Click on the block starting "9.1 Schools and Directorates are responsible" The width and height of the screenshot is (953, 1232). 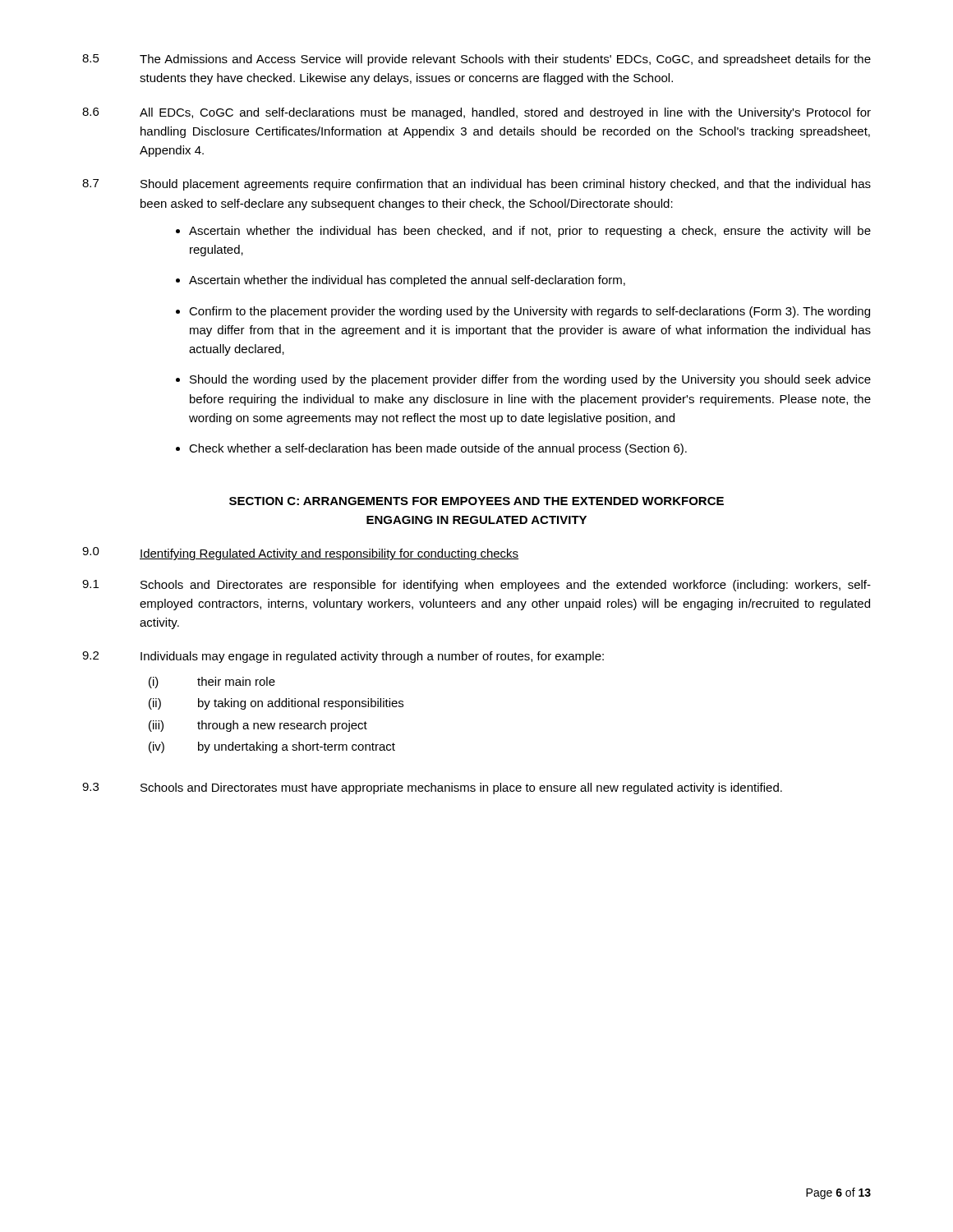[476, 603]
